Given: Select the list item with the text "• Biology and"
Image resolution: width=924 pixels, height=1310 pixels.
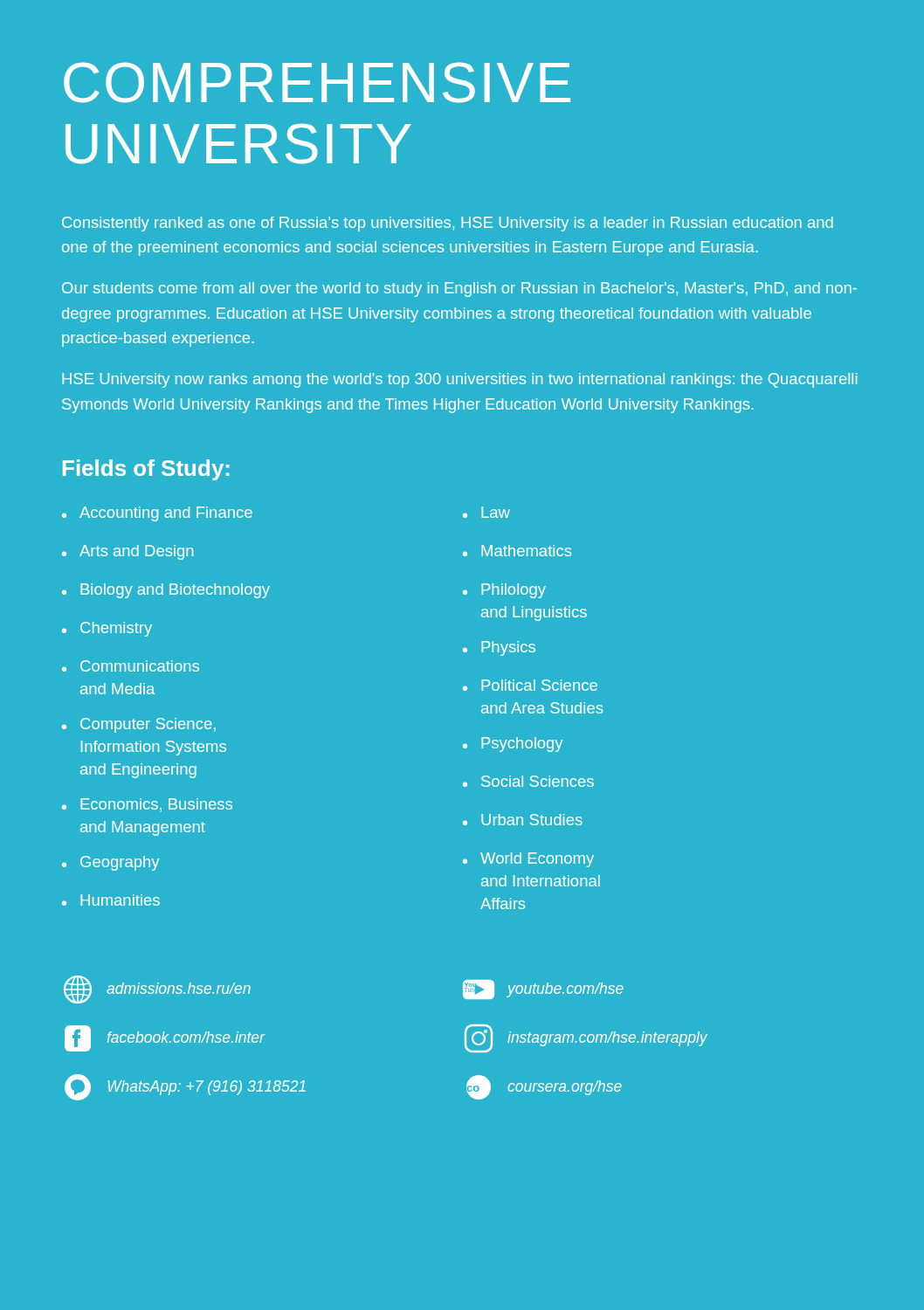Looking at the screenshot, I should pos(166,592).
